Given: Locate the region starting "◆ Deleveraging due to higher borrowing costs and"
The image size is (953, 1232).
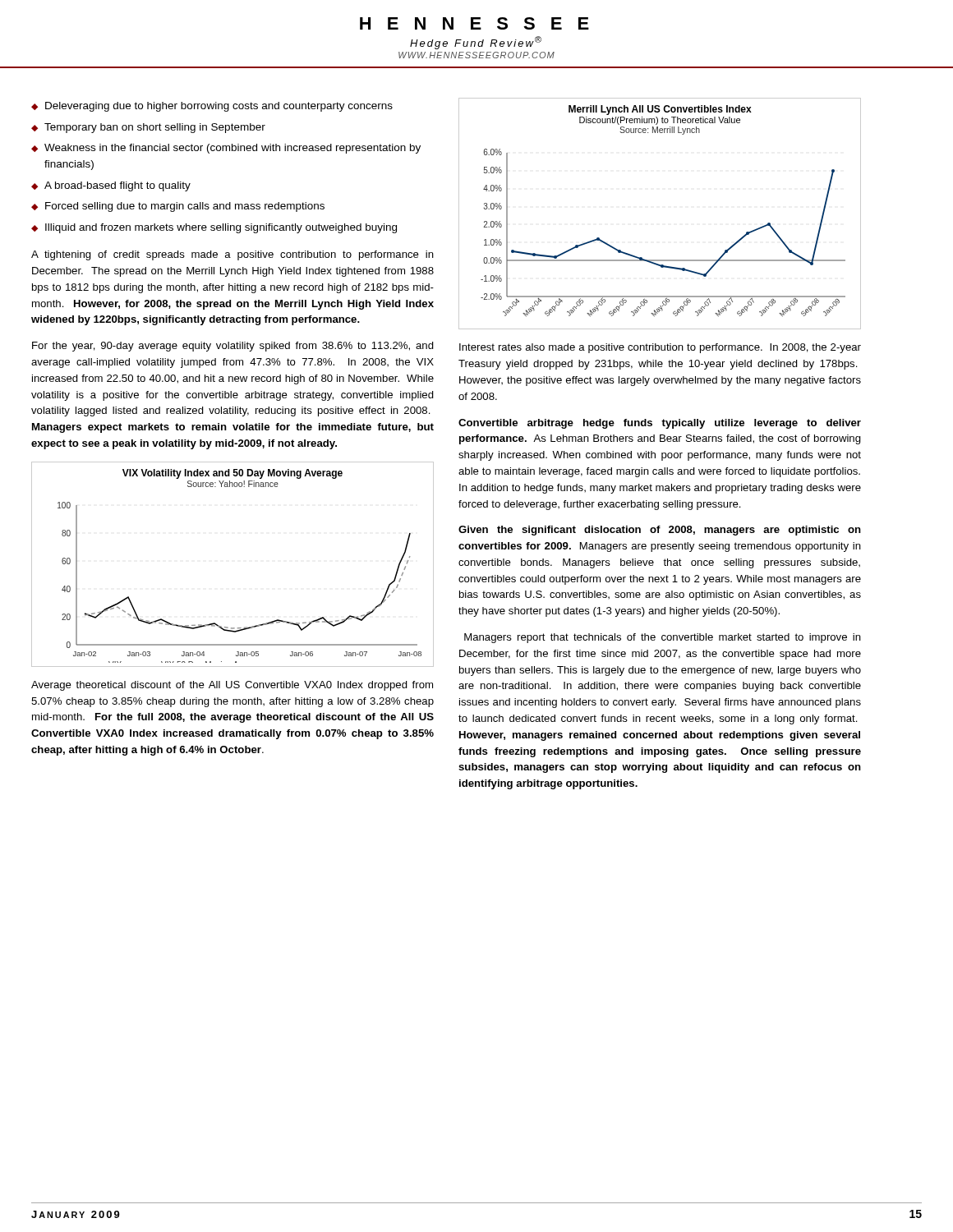Looking at the screenshot, I should (212, 106).
